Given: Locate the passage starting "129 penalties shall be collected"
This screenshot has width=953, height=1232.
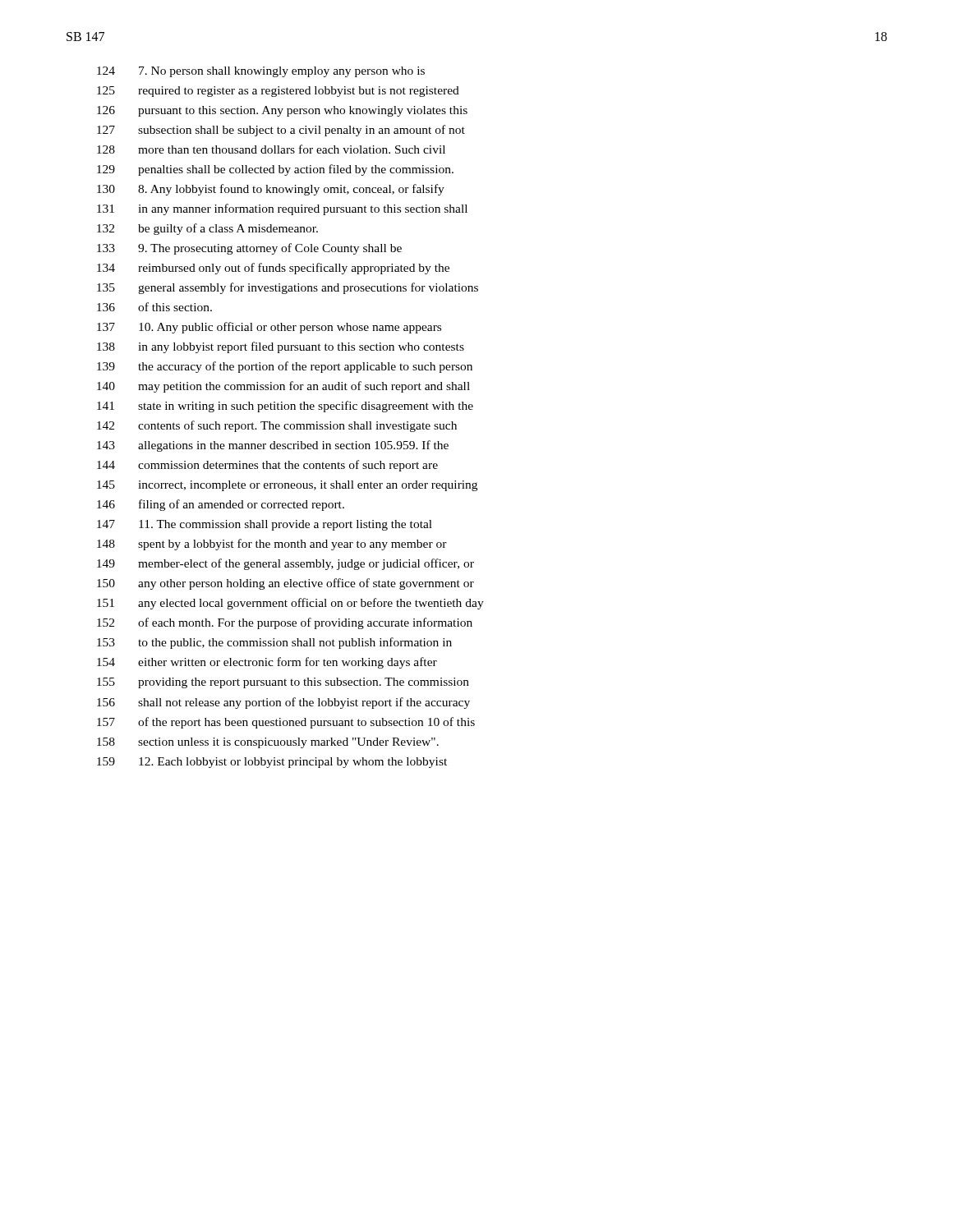Looking at the screenshot, I should 275,170.
